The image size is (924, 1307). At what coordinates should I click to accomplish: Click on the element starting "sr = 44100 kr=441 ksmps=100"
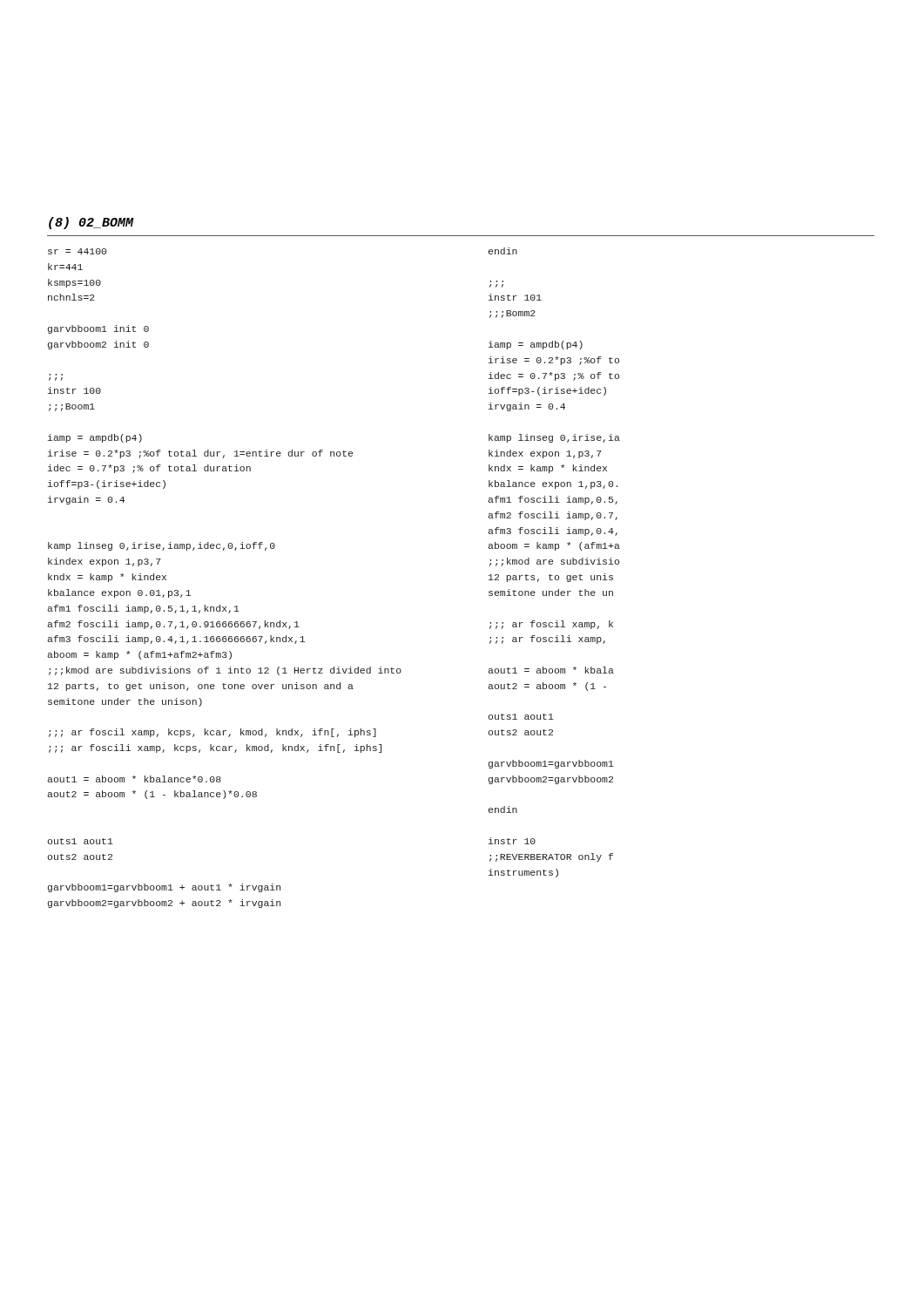pyautogui.click(x=77, y=251)
